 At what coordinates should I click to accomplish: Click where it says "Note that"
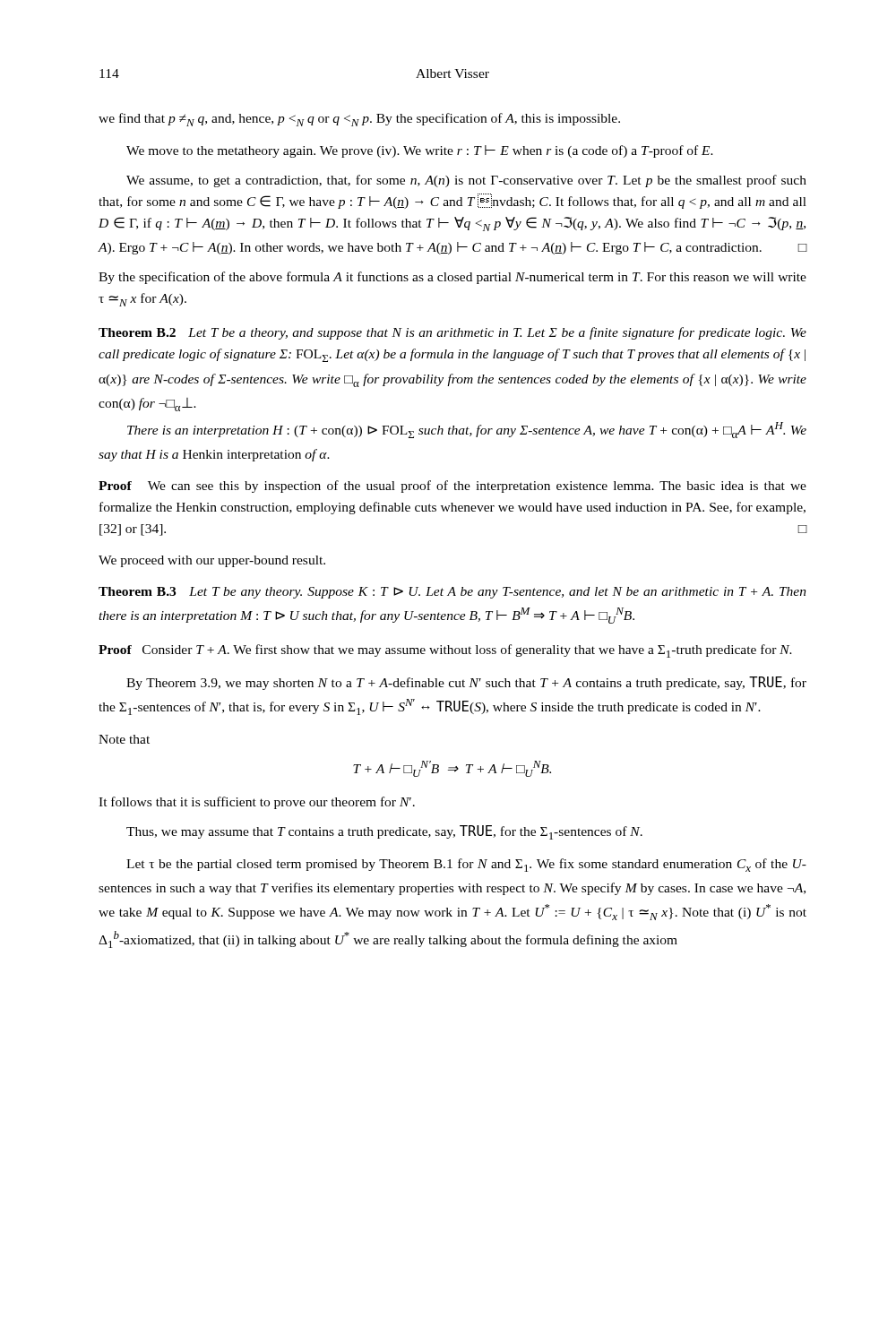click(x=124, y=739)
